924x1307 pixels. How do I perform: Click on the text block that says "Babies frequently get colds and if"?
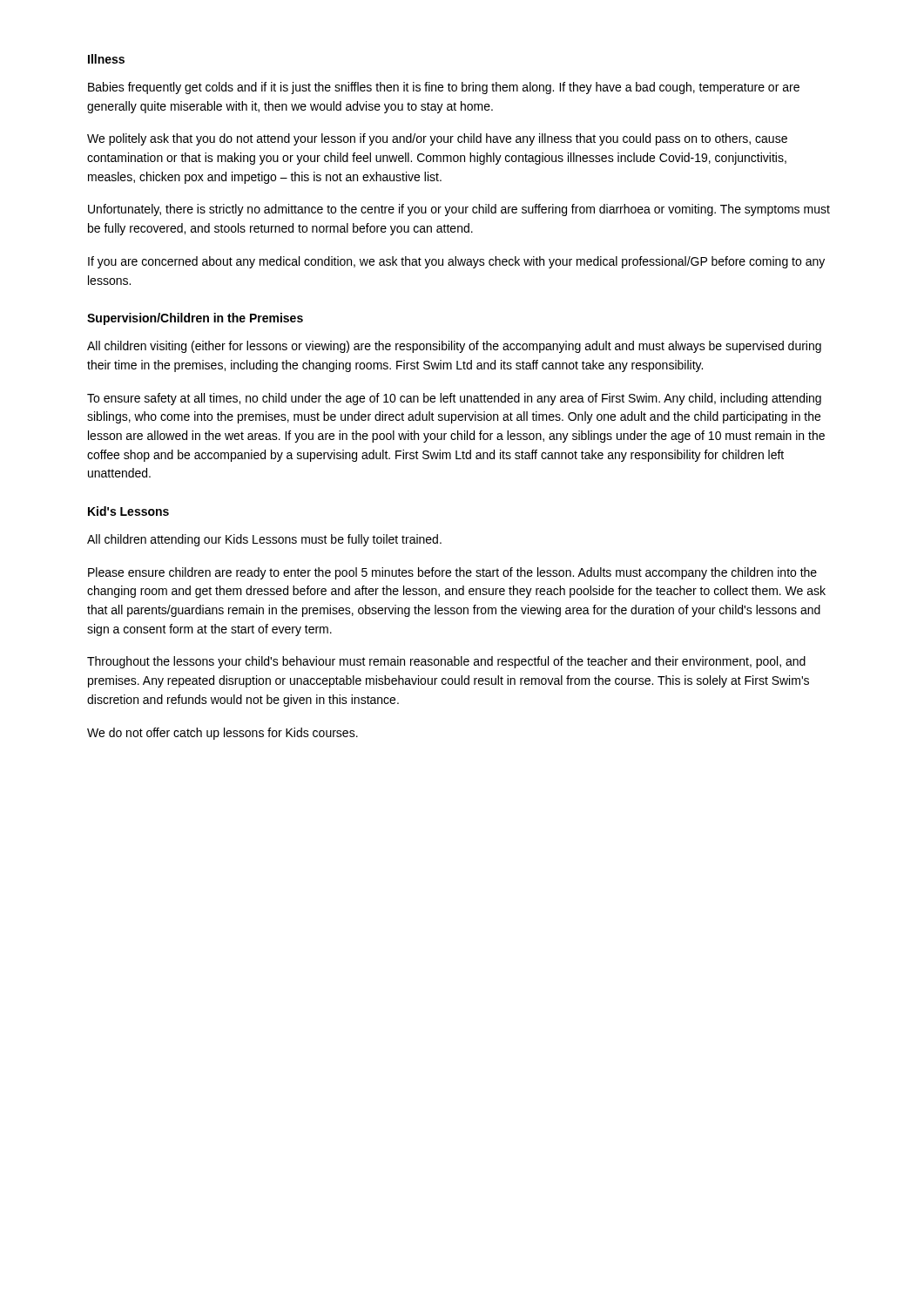point(443,97)
